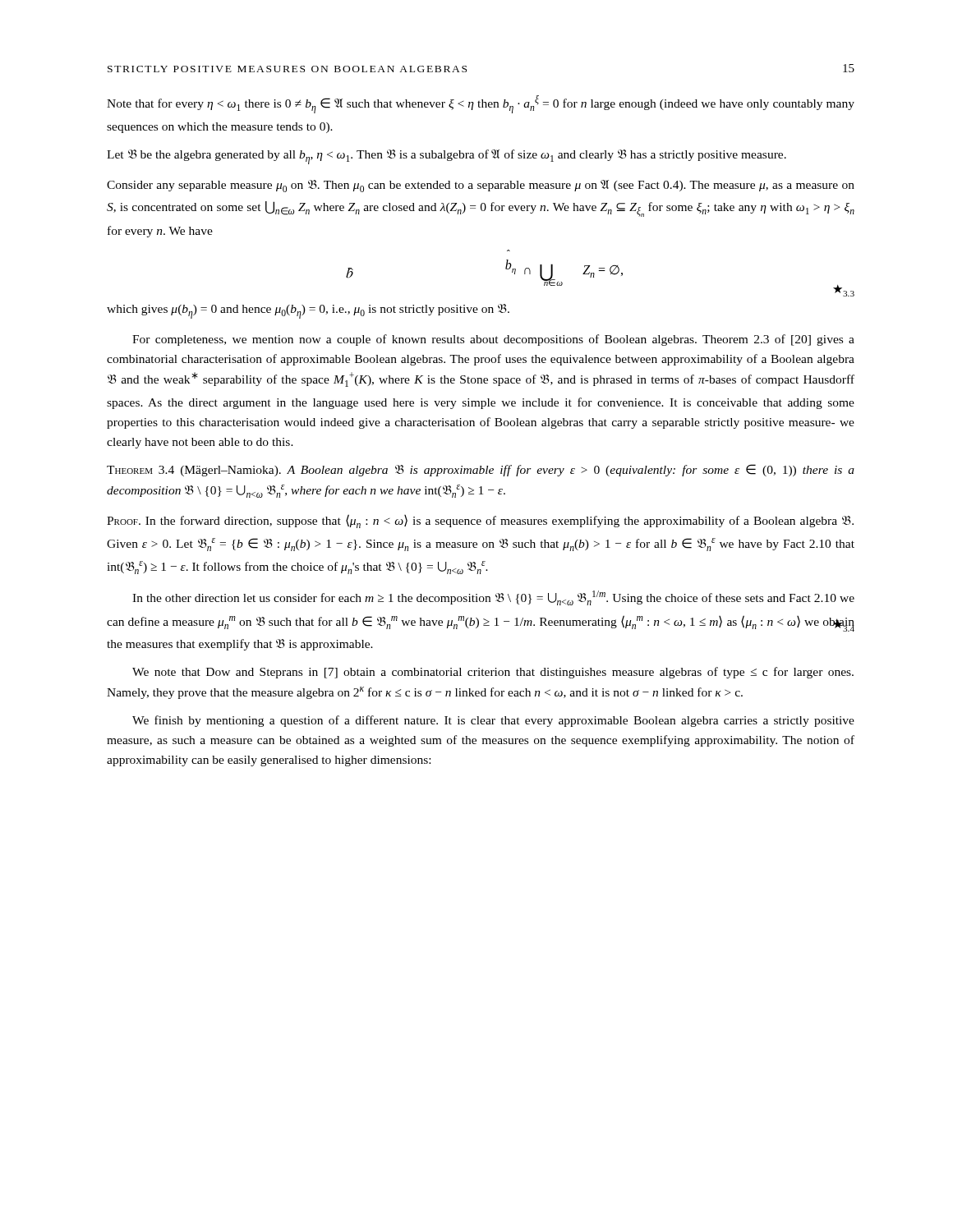
Task: Navigate to the block starting "Note that for every η"
Action: click(x=481, y=115)
